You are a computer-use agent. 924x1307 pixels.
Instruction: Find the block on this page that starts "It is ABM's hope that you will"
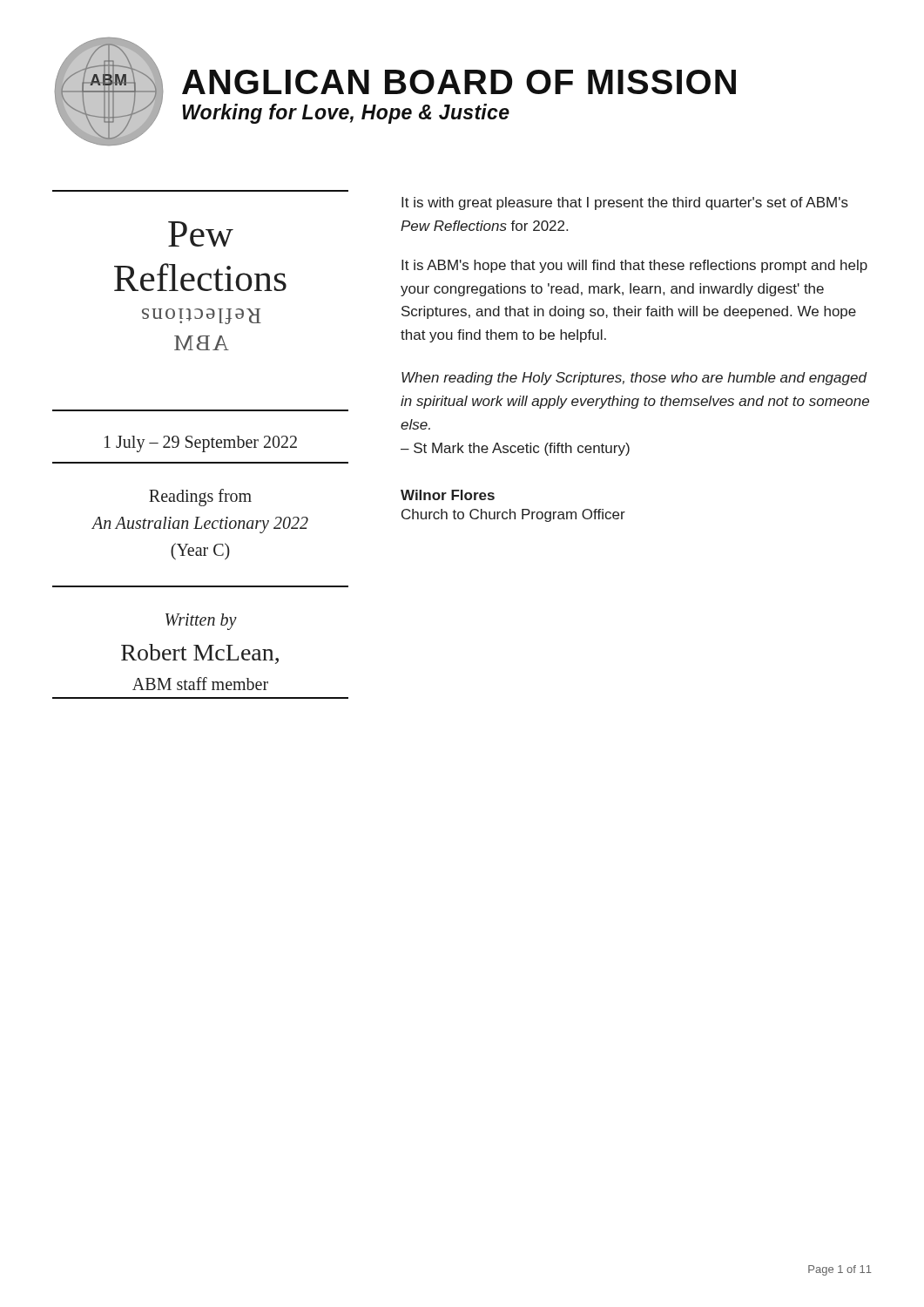click(x=634, y=300)
